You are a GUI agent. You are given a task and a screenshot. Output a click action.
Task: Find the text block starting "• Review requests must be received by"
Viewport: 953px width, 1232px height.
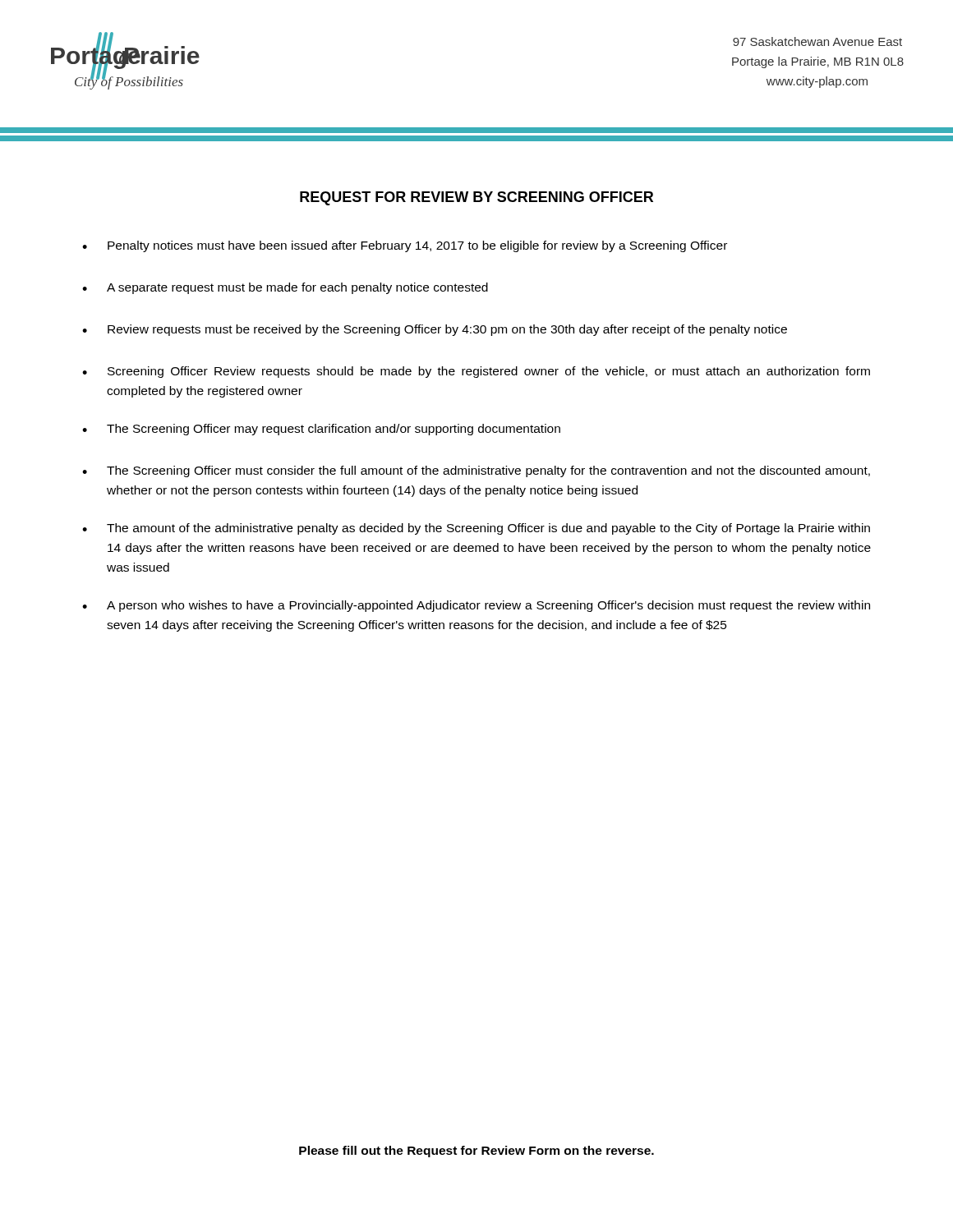[x=476, y=331]
